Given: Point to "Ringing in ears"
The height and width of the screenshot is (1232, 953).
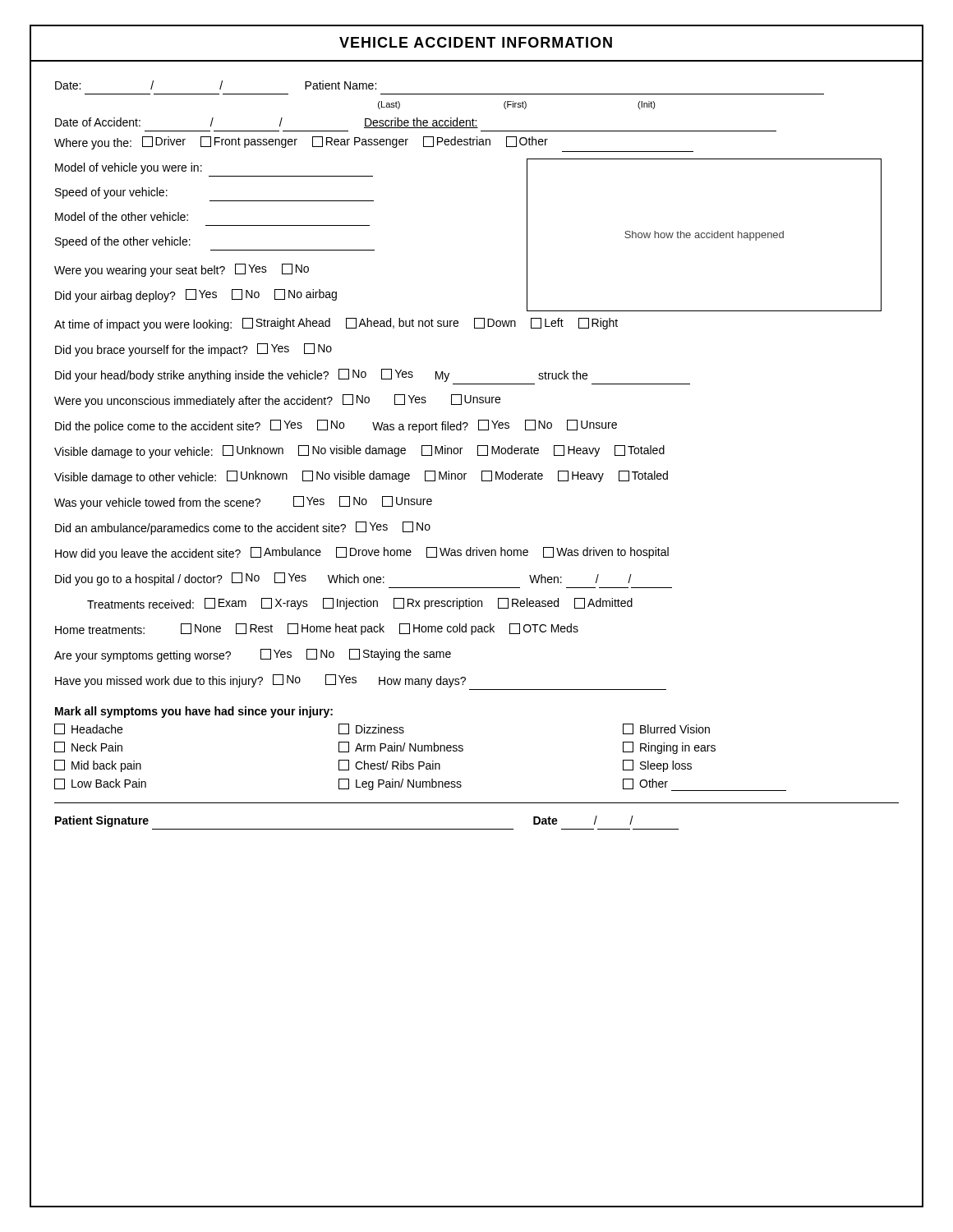Looking at the screenshot, I should pyautogui.click(x=669, y=747).
